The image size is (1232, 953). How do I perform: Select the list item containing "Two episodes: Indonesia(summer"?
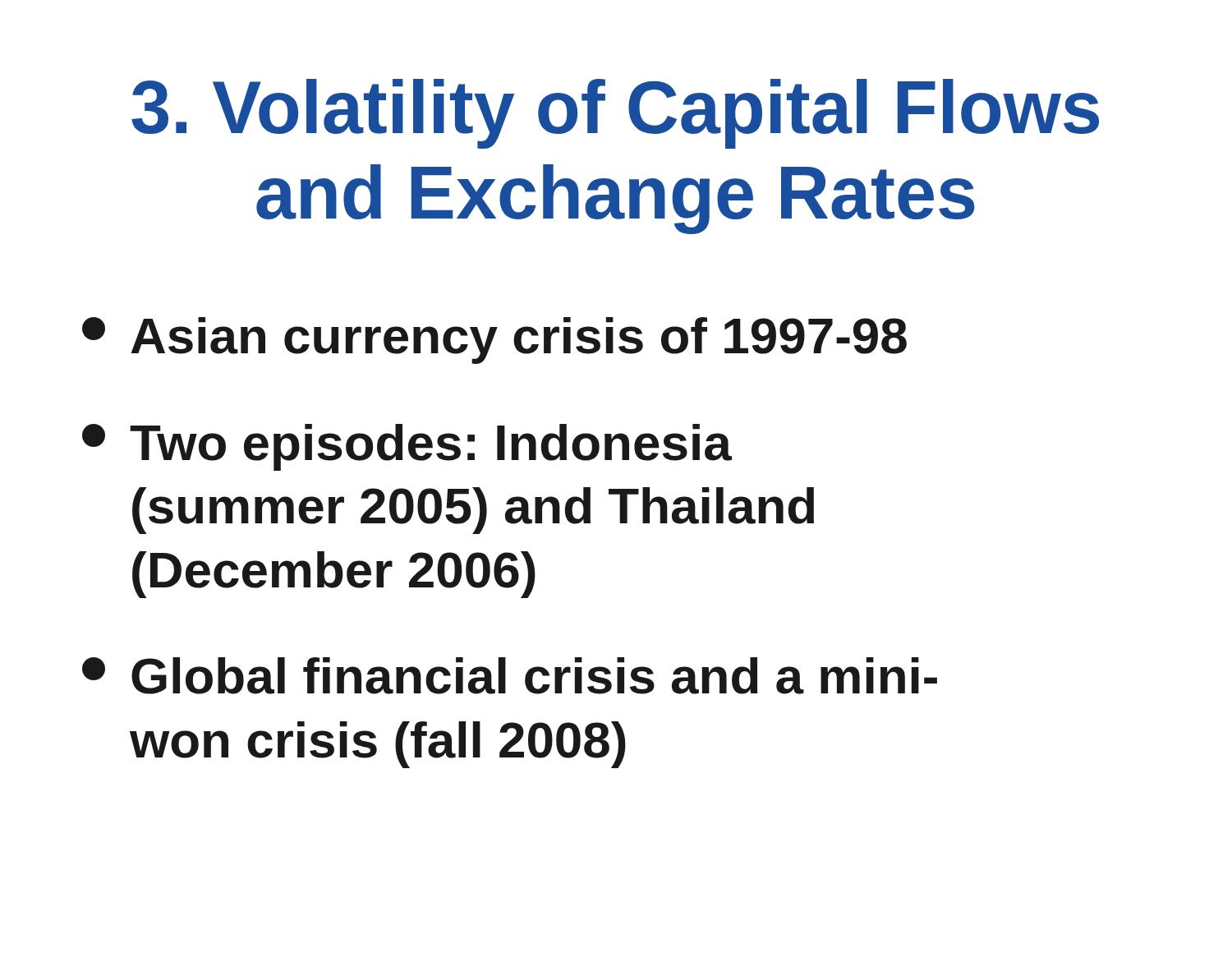coord(450,506)
